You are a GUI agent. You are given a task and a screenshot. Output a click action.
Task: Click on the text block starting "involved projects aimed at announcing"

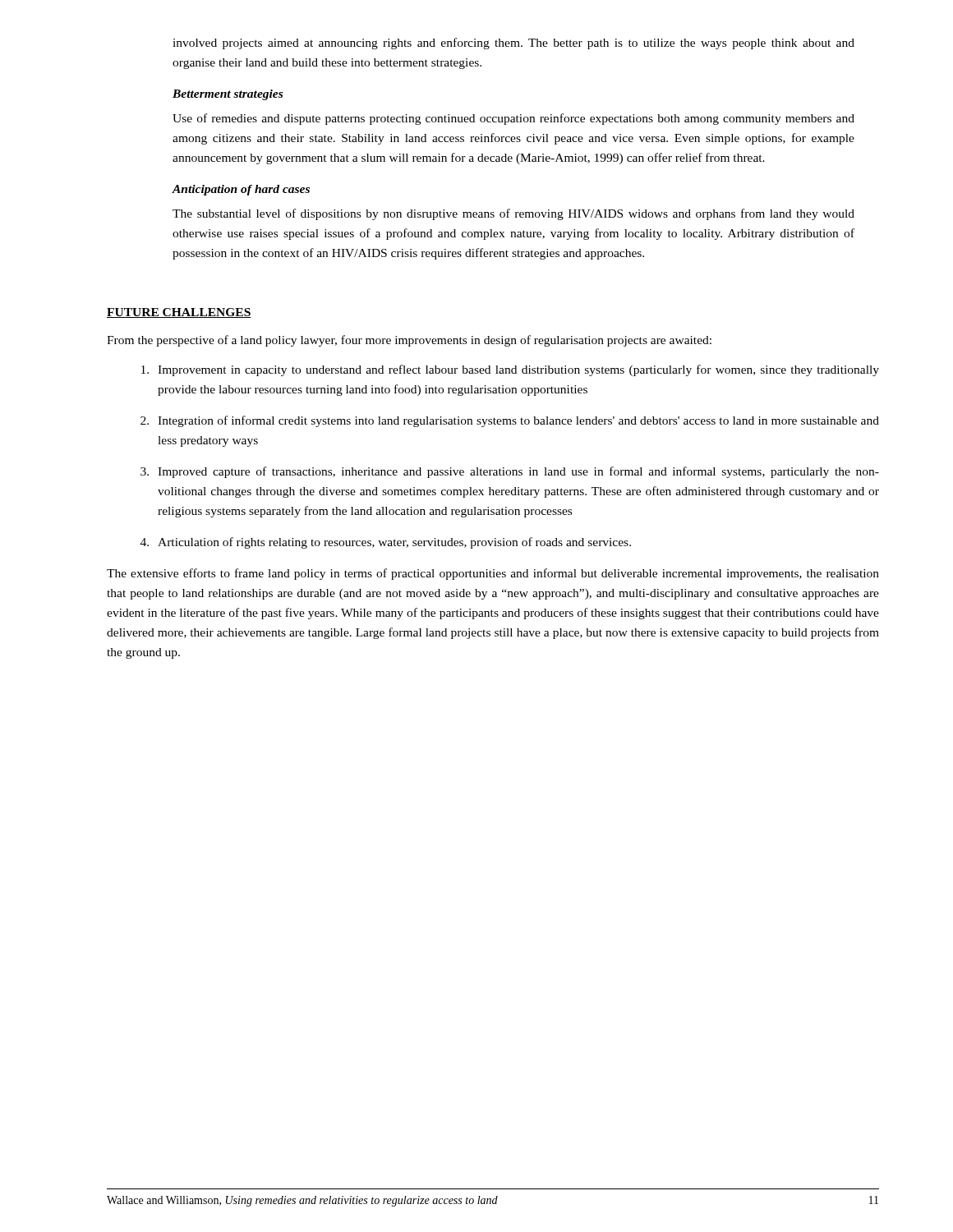(x=513, y=53)
